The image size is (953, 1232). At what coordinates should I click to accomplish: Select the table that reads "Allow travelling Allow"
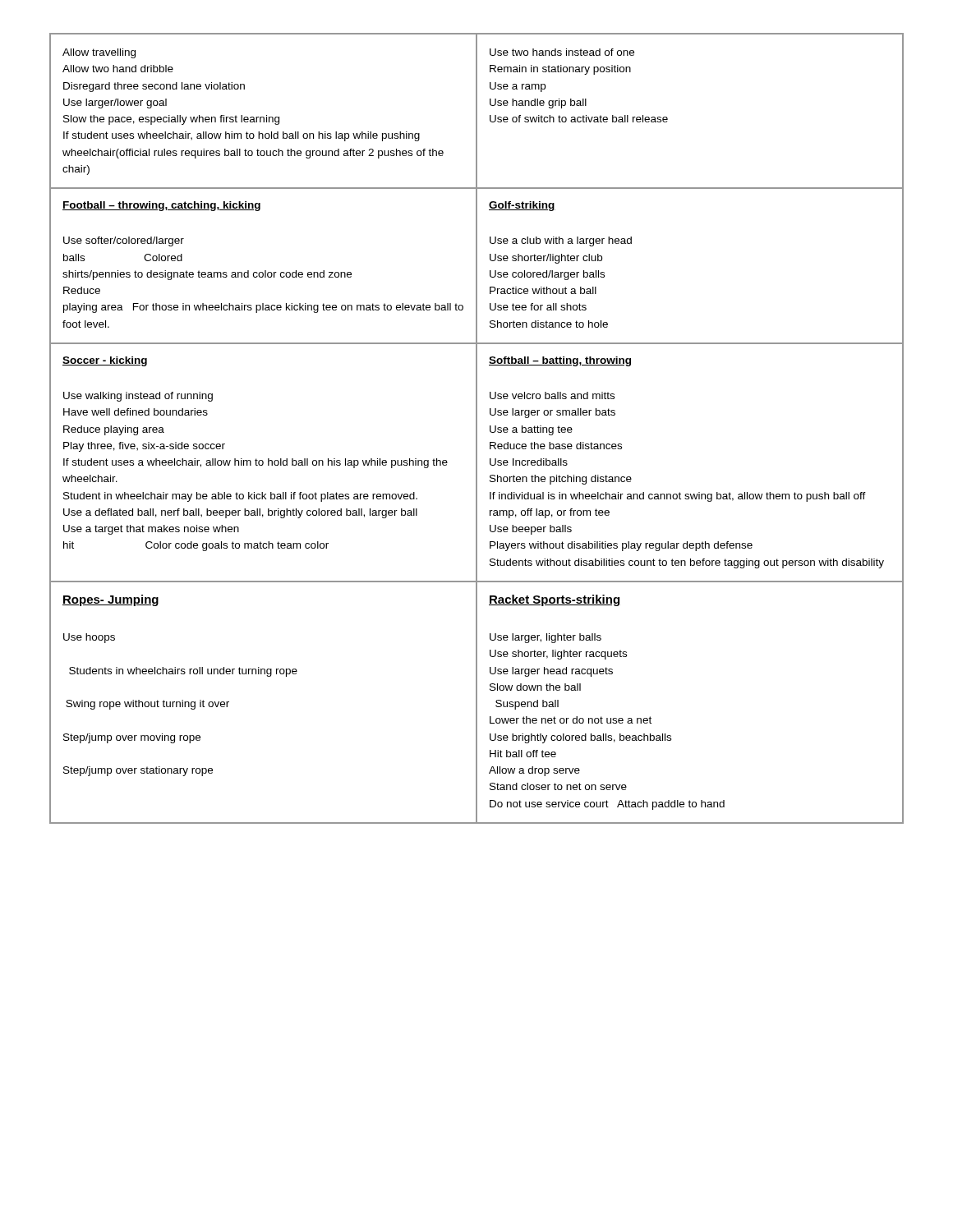(476, 428)
